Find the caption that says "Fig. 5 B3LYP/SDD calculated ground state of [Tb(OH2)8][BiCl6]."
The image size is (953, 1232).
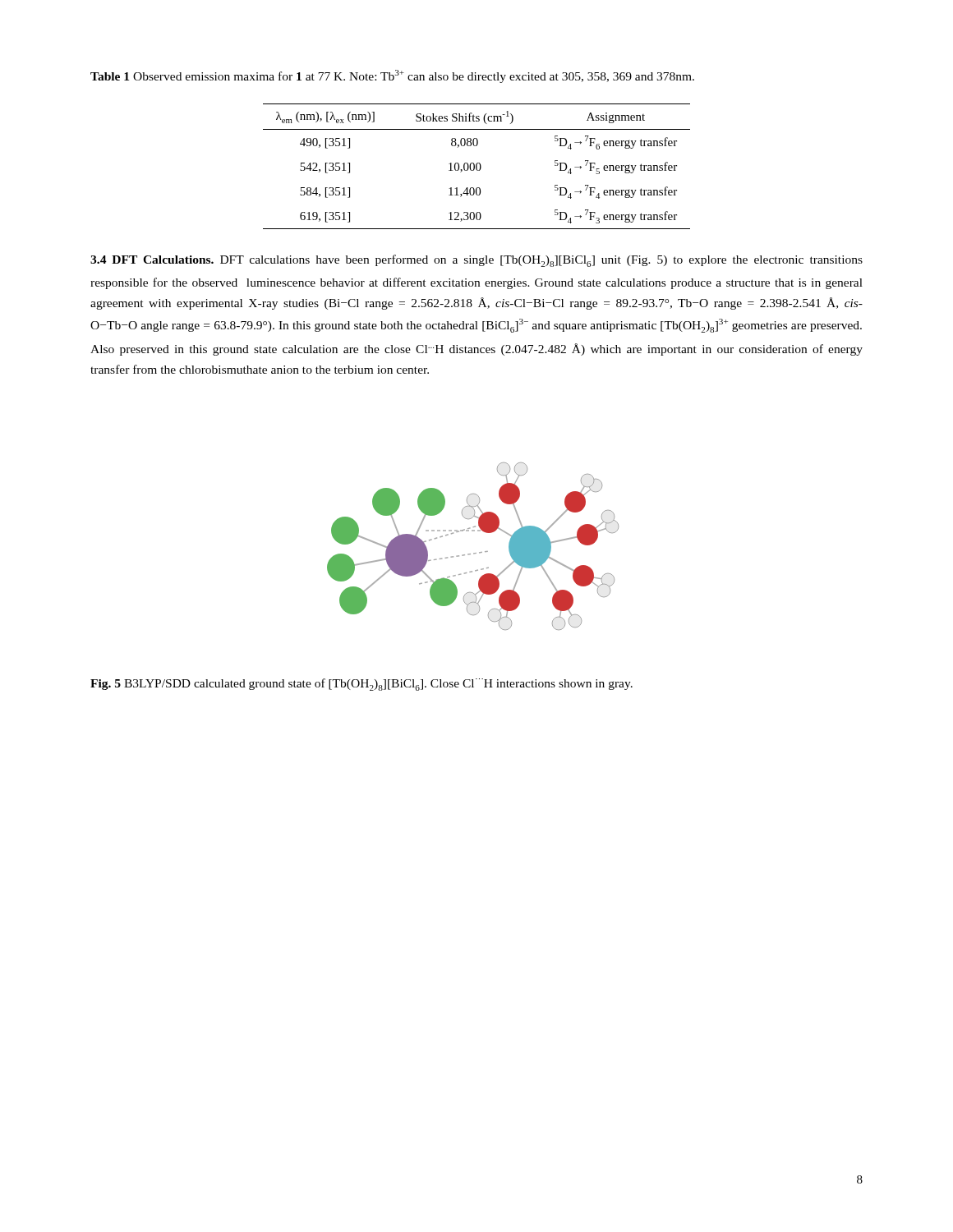(362, 683)
